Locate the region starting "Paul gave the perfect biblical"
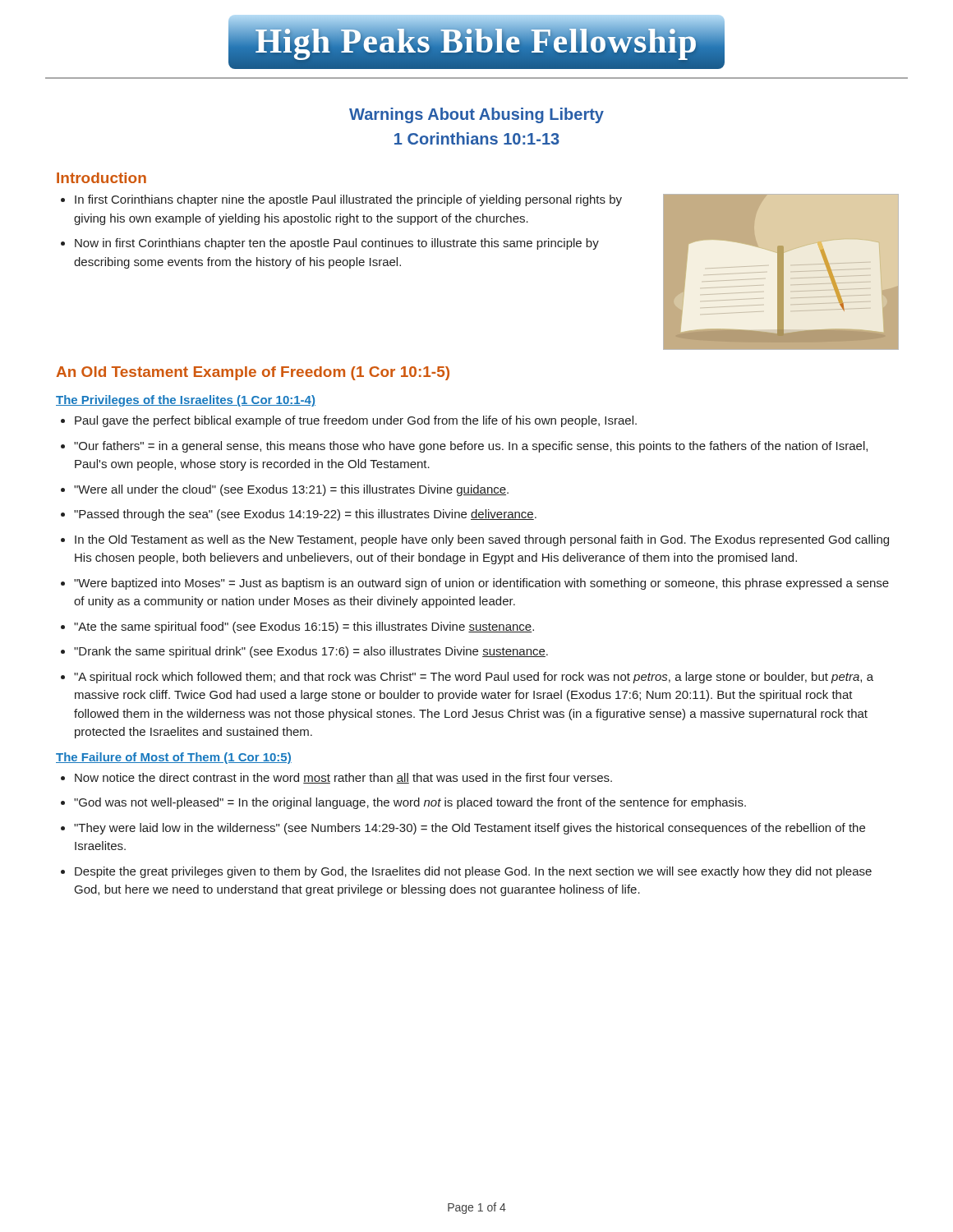 [x=356, y=420]
